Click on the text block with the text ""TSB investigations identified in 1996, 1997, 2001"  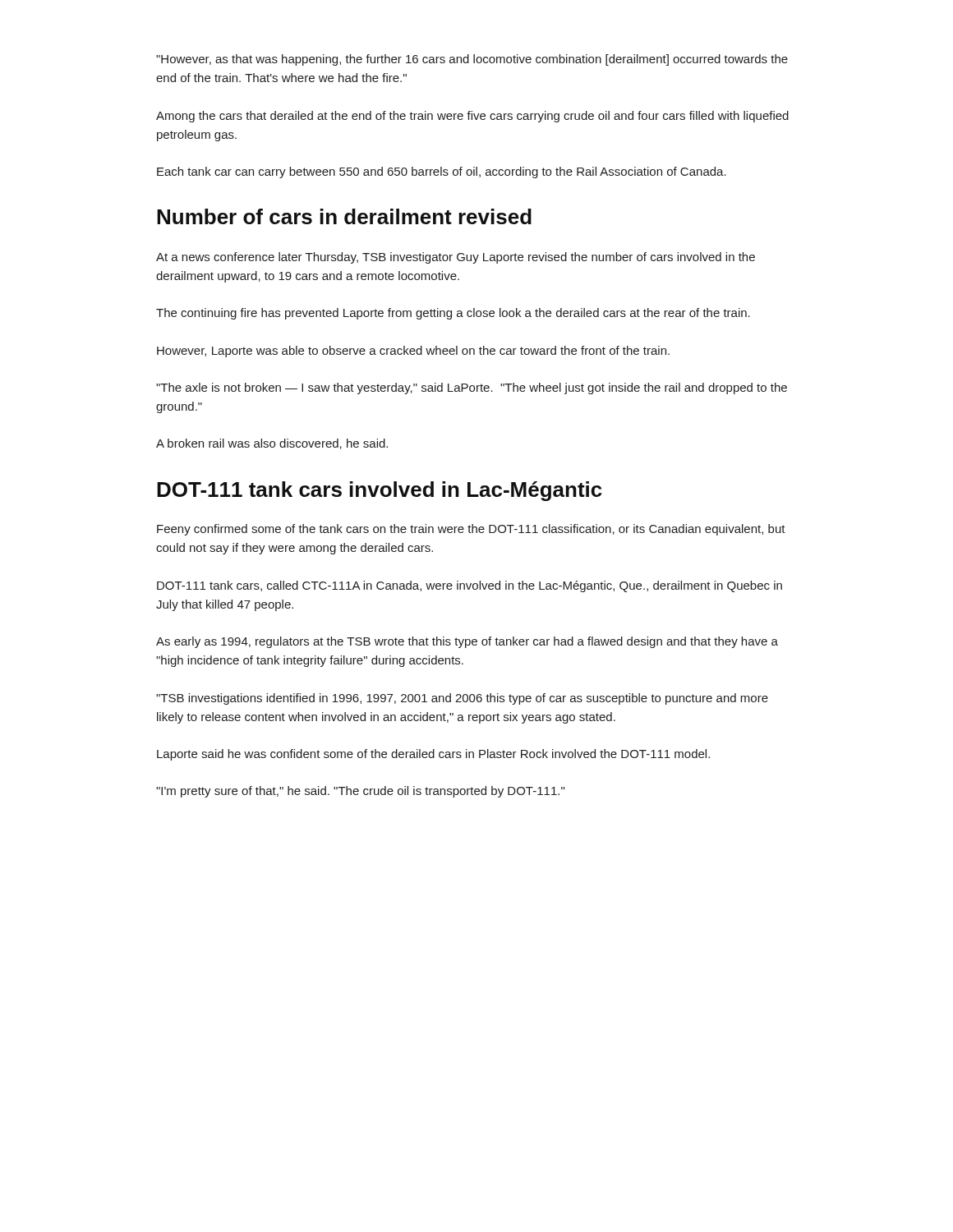tap(462, 707)
